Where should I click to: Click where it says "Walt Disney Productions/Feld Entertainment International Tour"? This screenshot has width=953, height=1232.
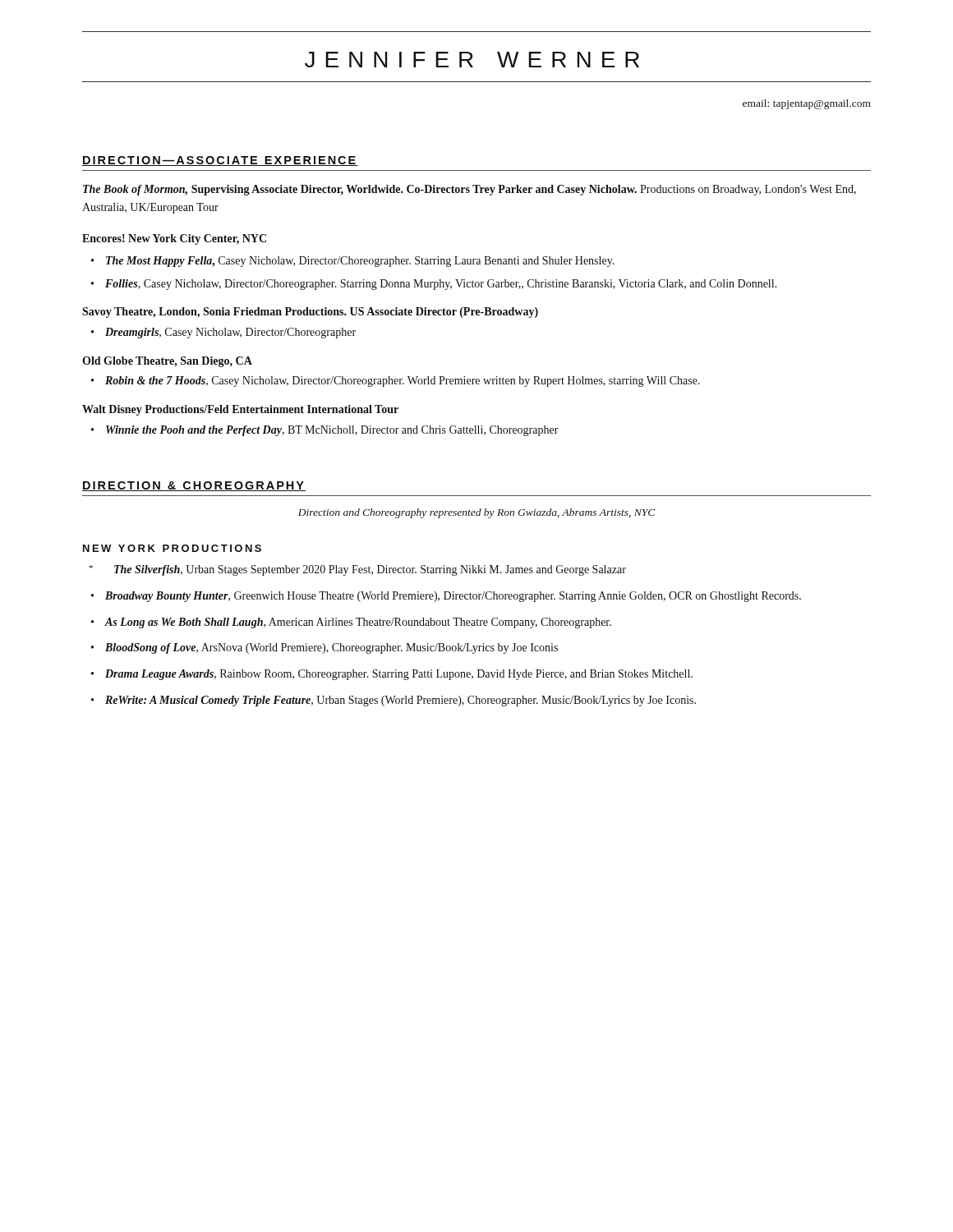pyautogui.click(x=240, y=409)
